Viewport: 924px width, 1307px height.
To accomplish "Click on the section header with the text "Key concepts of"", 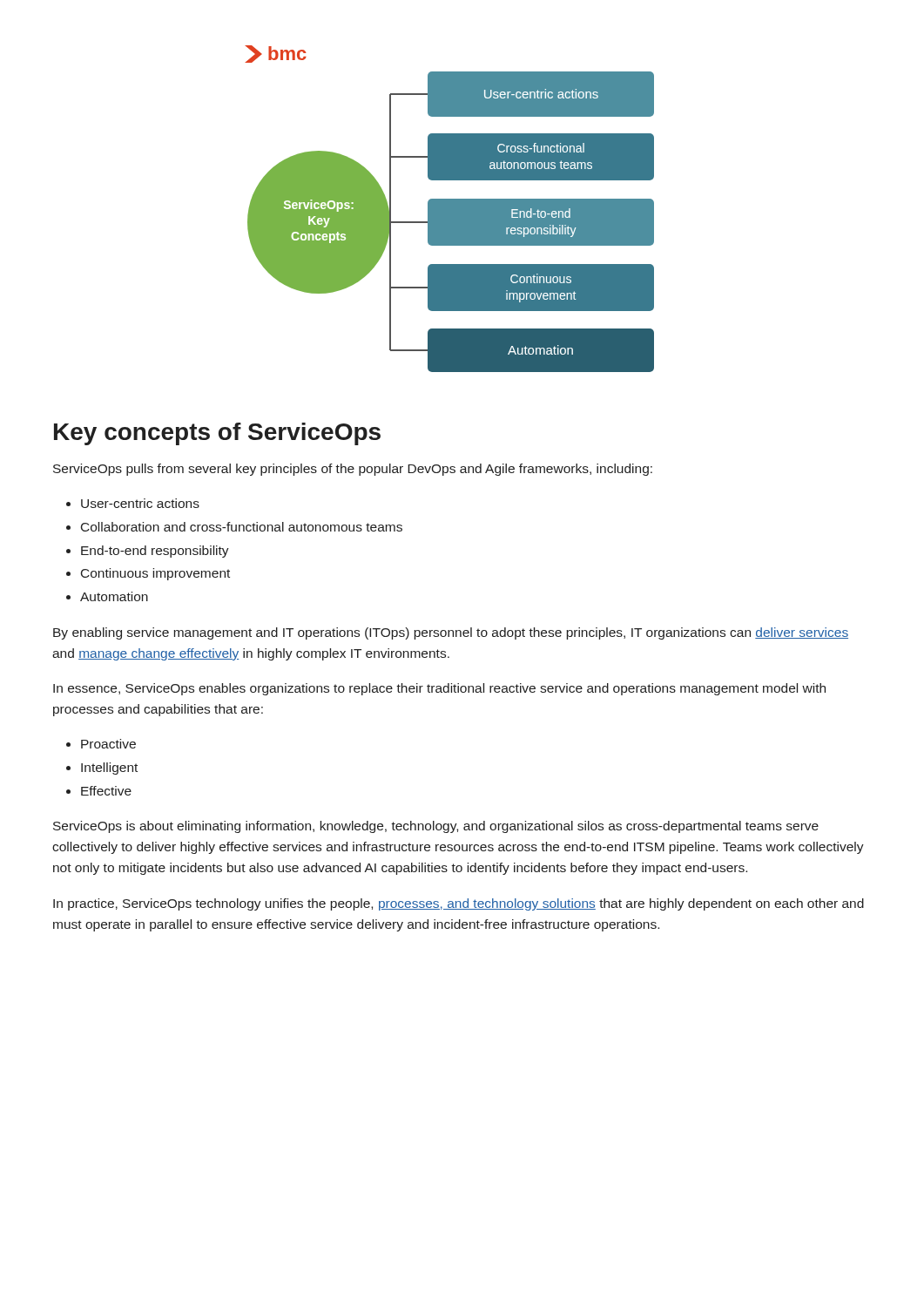I will [x=217, y=432].
